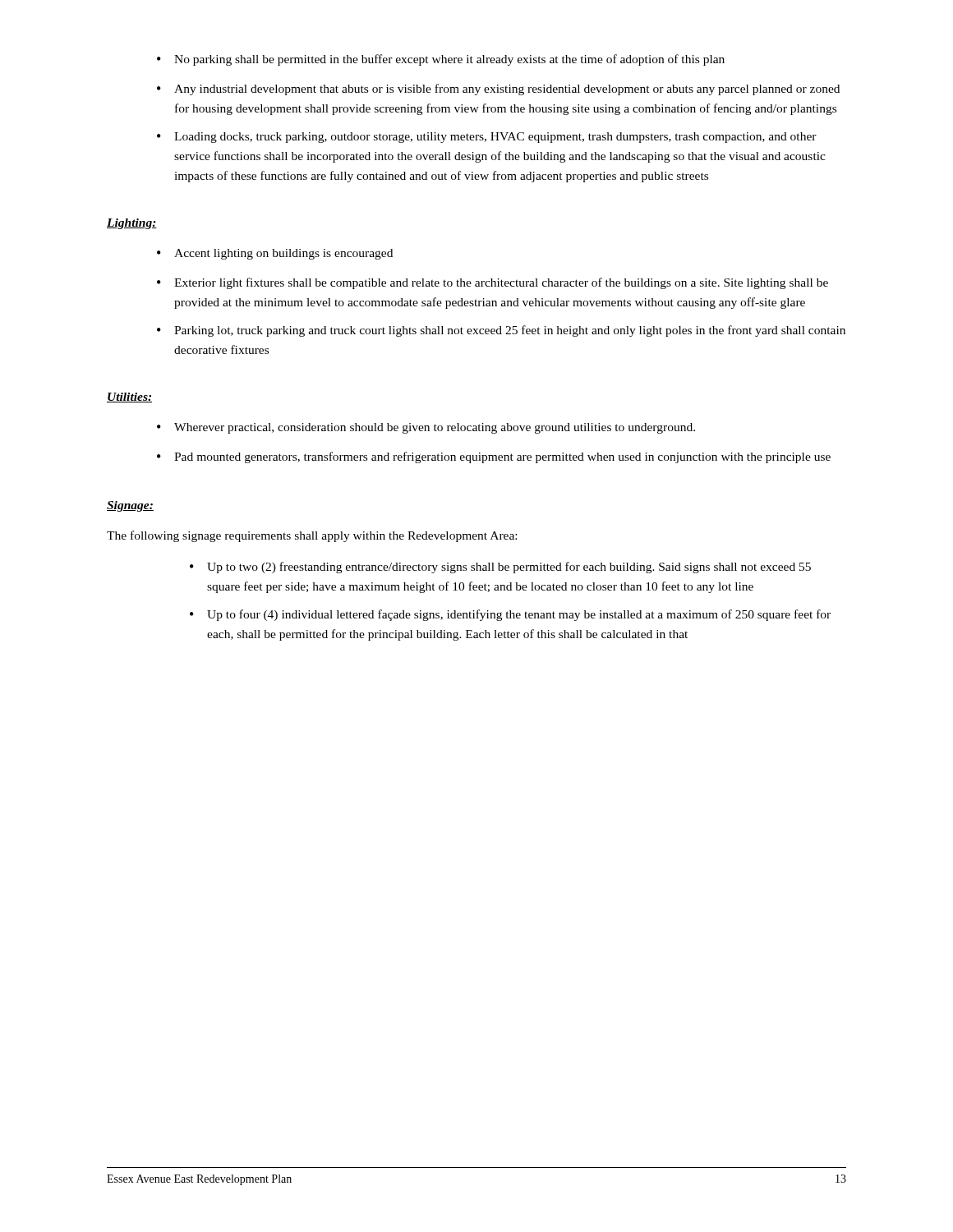Viewport: 953px width, 1232px height.
Task: Find the list item containing "• Accent lighting"
Action: [x=275, y=254]
